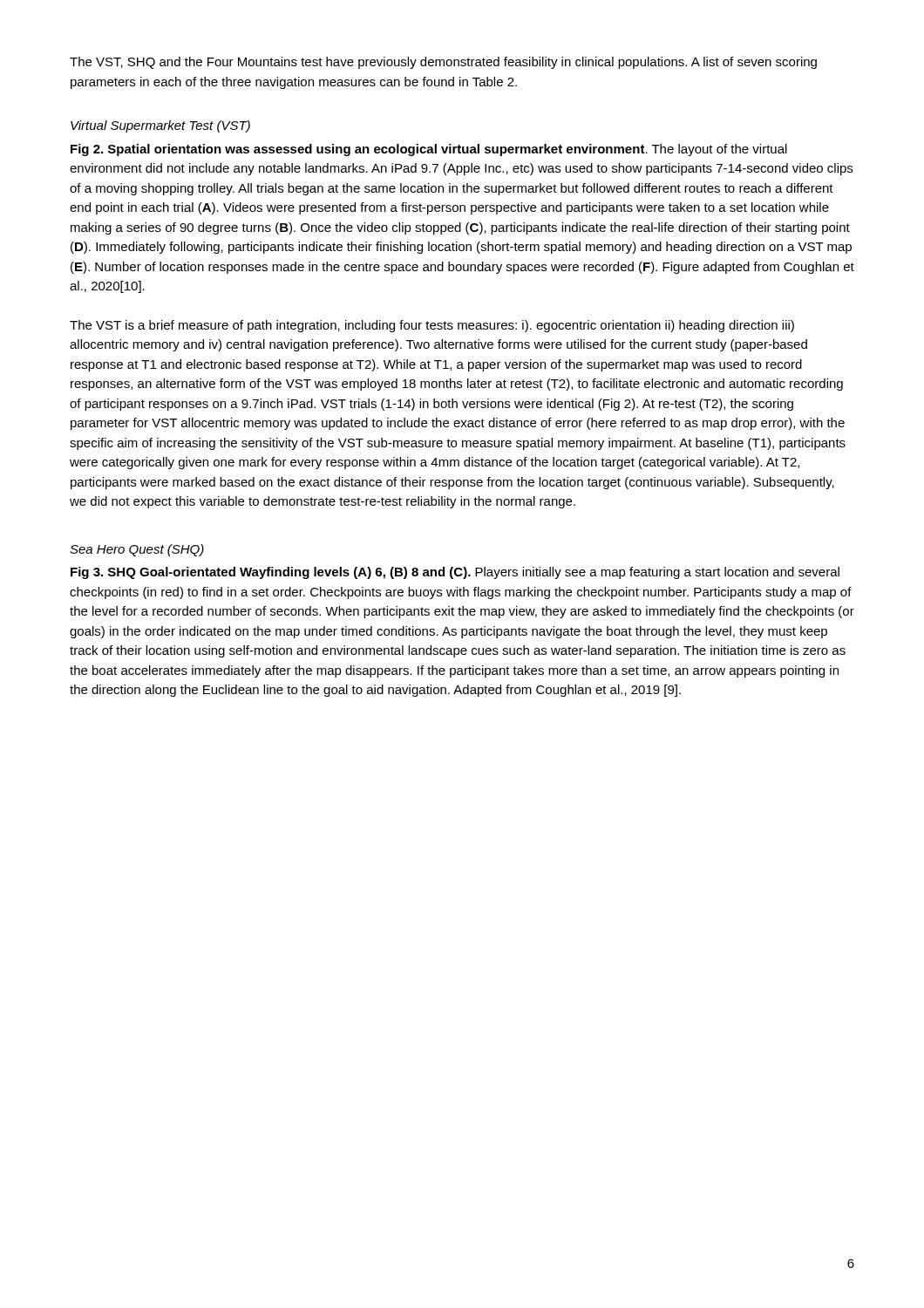Select the caption containing "Fig 3. SHQ Goal-orientated Wayfinding levels"
Viewport: 924px width, 1308px height.
[x=462, y=630]
